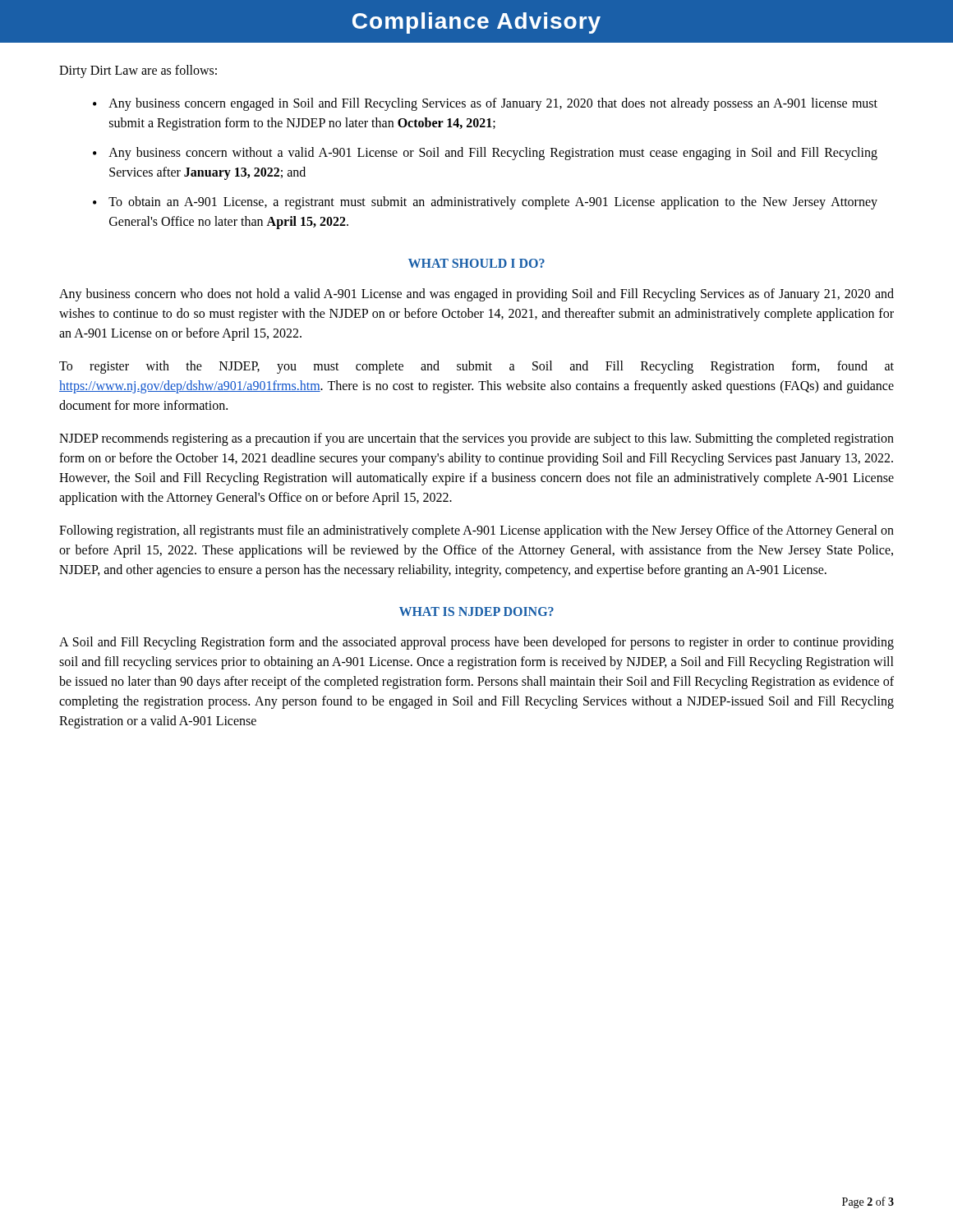
Task: Click the passage that begins "Following registration, all registrants must file an administratively"
Action: click(x=476, y=550)
